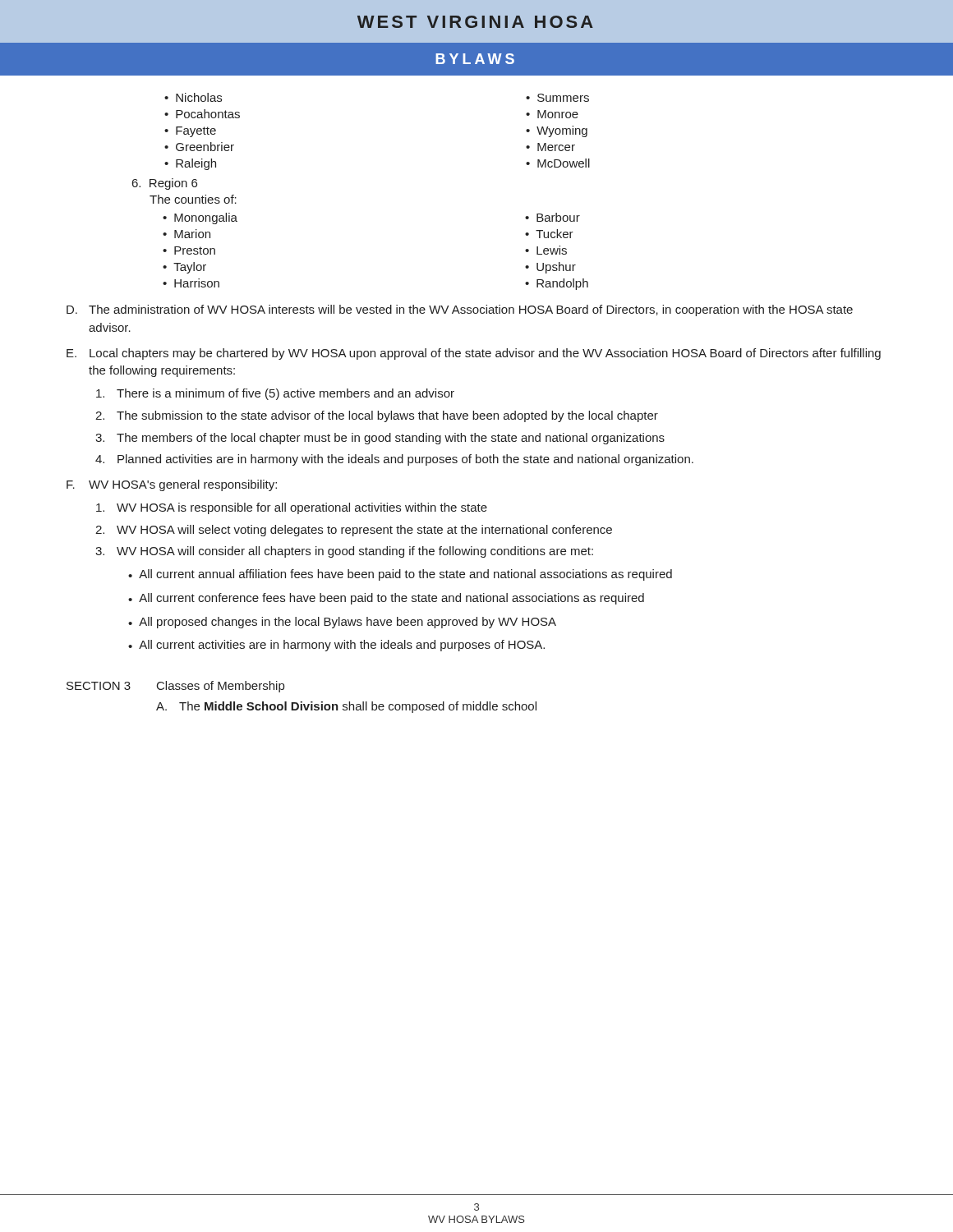Point to the text block starting "There is a minimum of"
953x1232 pixels.
point(275,393)
